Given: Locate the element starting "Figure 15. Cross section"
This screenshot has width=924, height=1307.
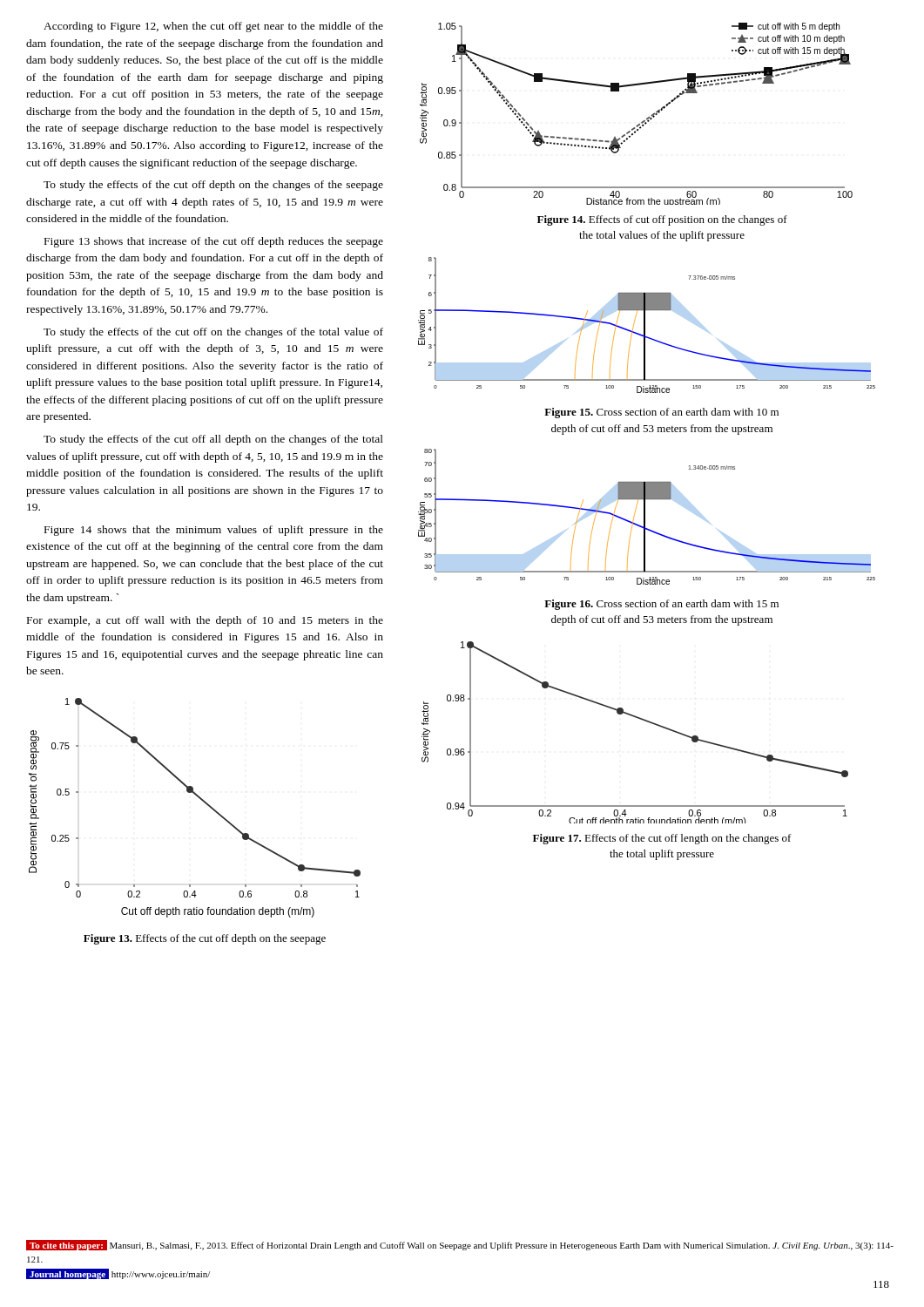Looking at the screenshot, I should pos(662,420).
